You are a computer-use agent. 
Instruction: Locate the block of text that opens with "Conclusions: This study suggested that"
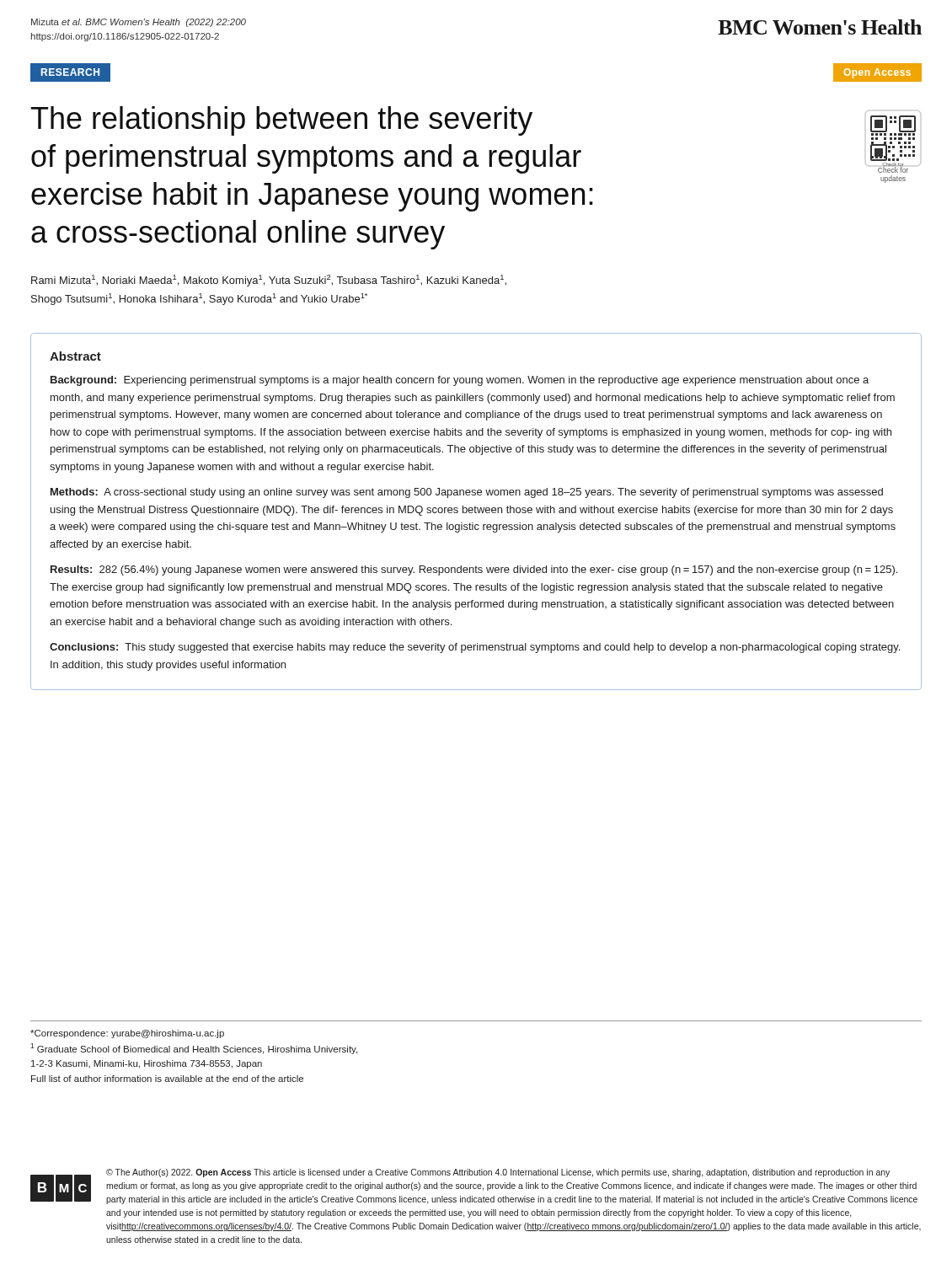(x=475, y=656)
